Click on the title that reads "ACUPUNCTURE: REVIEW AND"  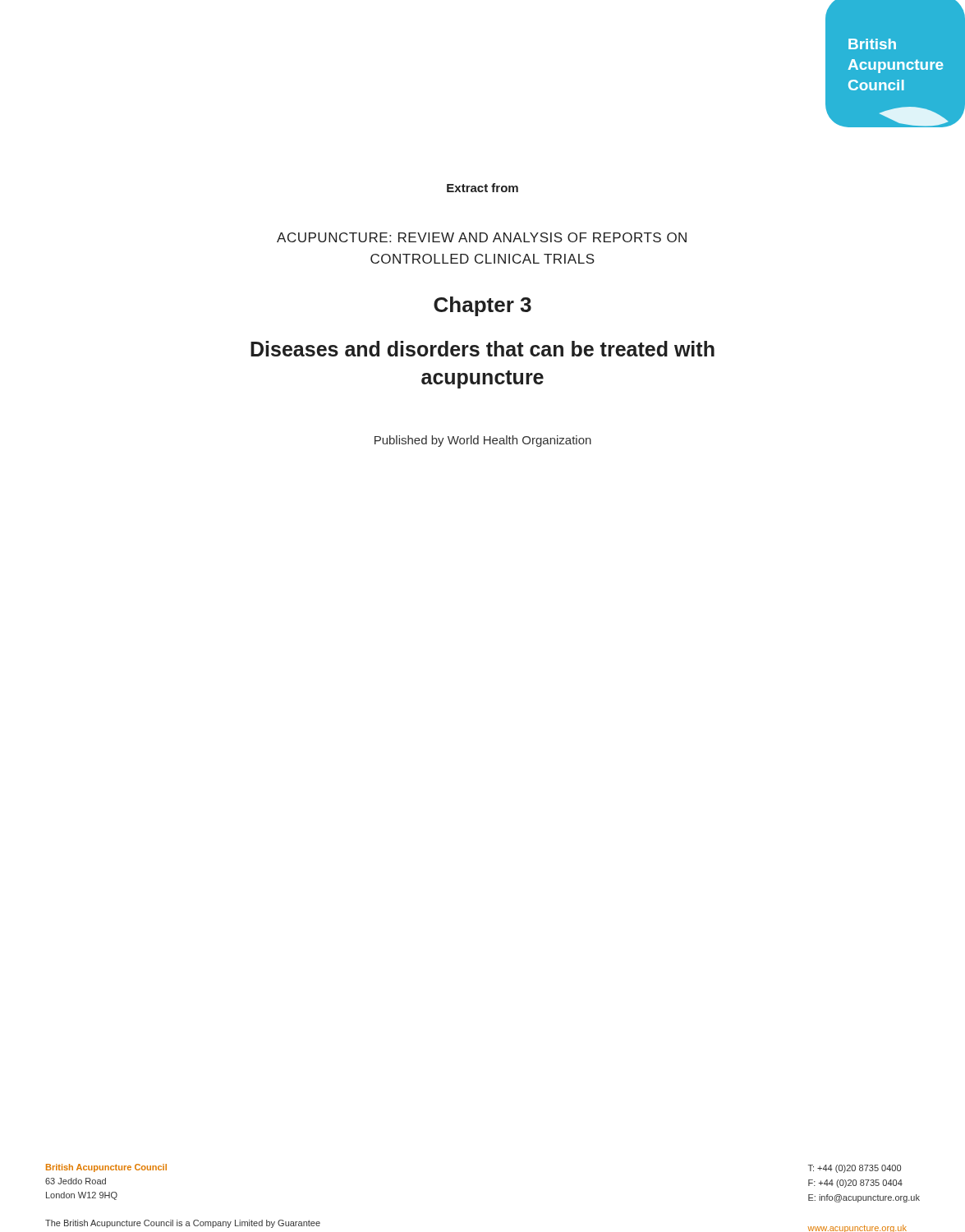coord(482,248)
